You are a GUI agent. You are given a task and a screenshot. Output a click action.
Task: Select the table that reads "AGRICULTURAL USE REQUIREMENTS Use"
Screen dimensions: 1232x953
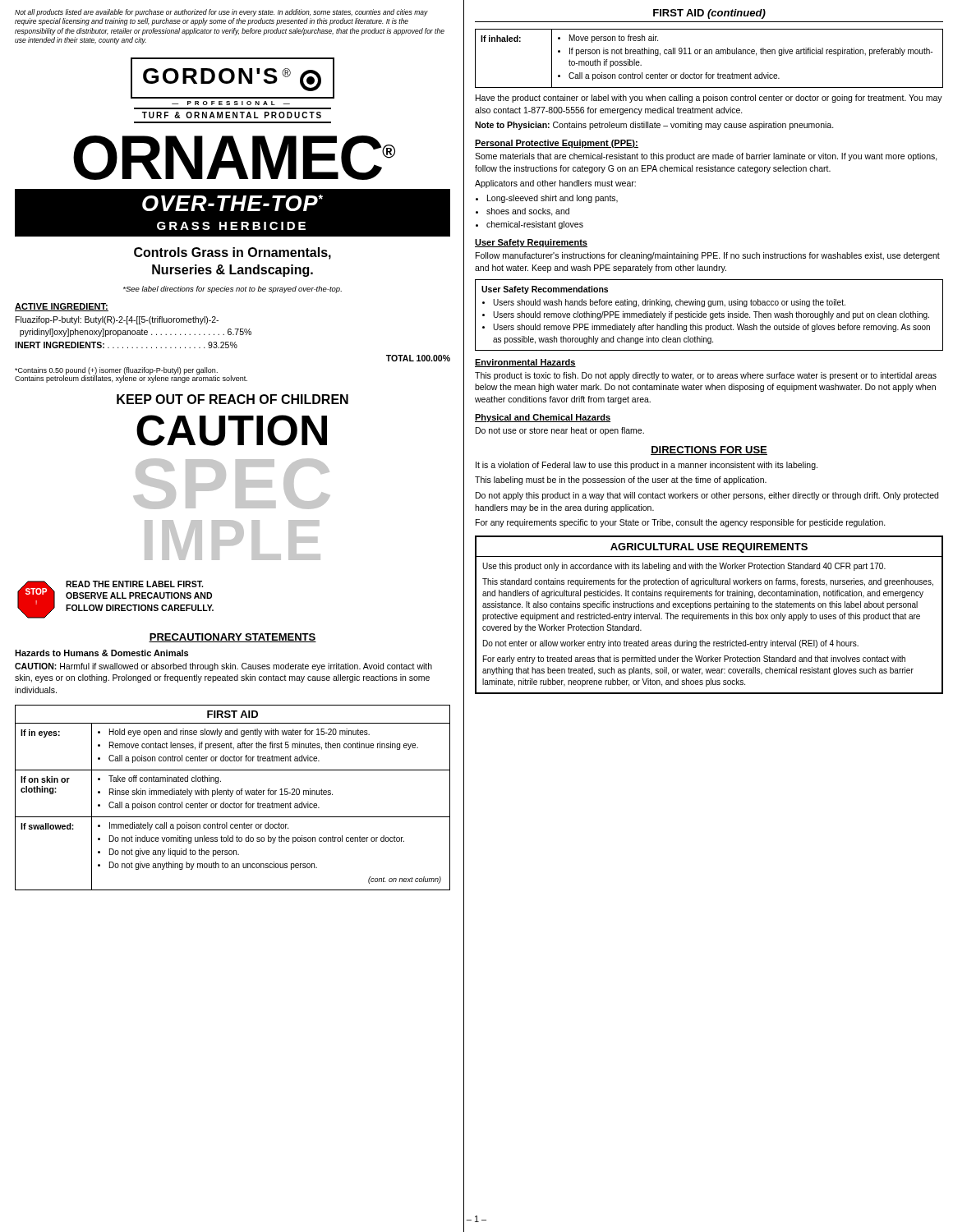tap(709, 615)
